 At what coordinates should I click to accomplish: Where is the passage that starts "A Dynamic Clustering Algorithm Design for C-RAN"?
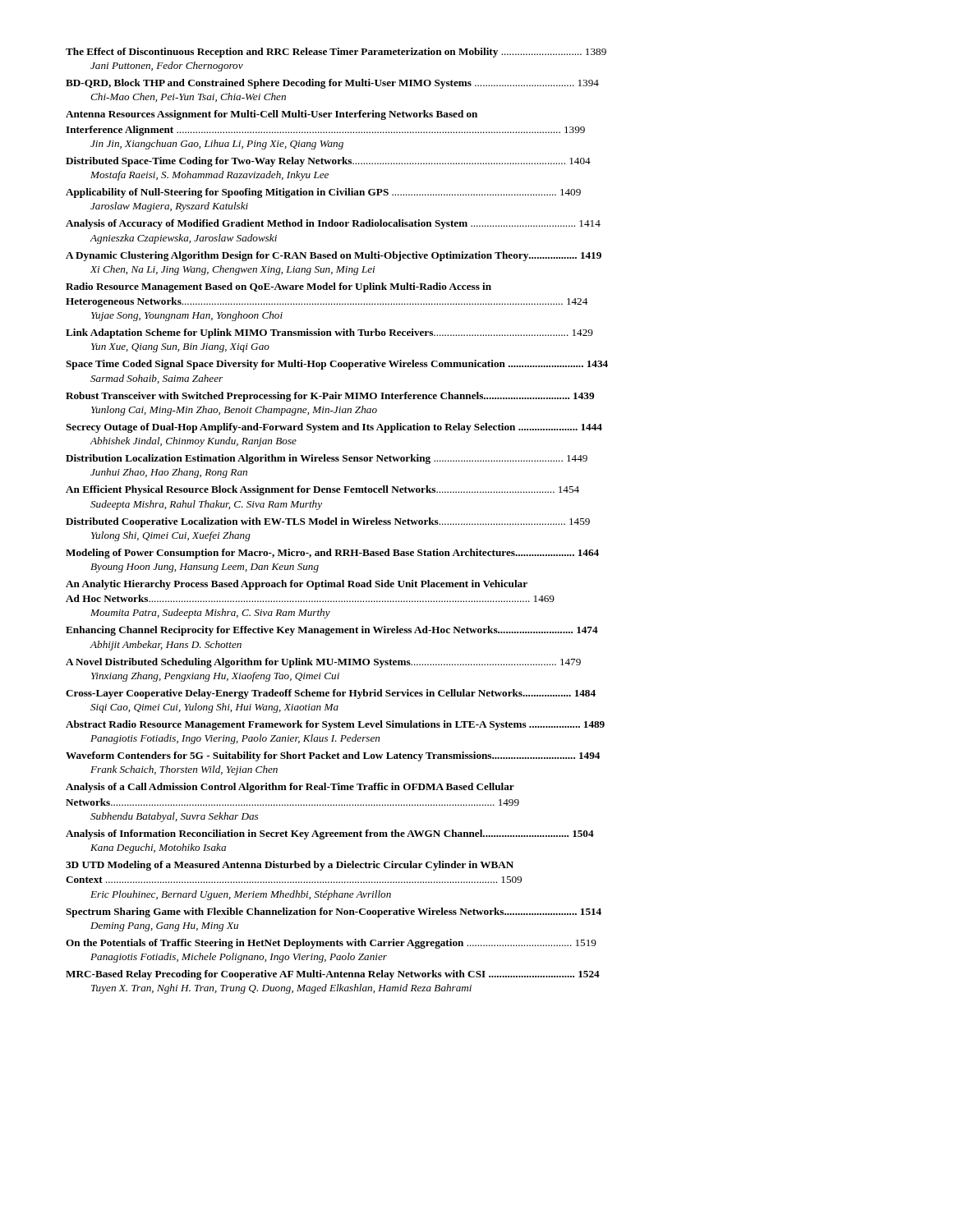pos(476,262)
